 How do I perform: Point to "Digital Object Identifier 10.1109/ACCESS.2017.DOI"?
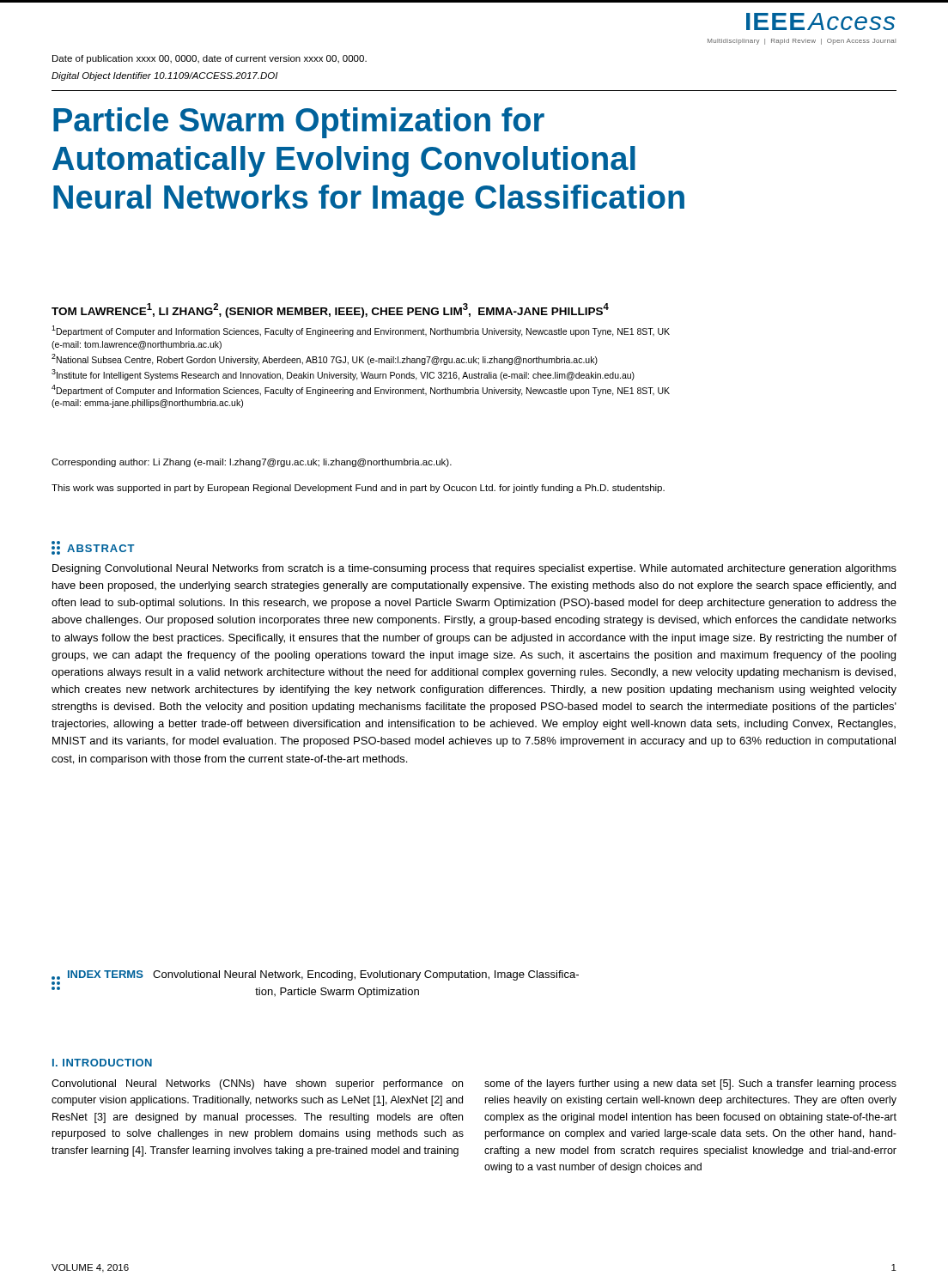pyautogui.click(x=165, y=76)
